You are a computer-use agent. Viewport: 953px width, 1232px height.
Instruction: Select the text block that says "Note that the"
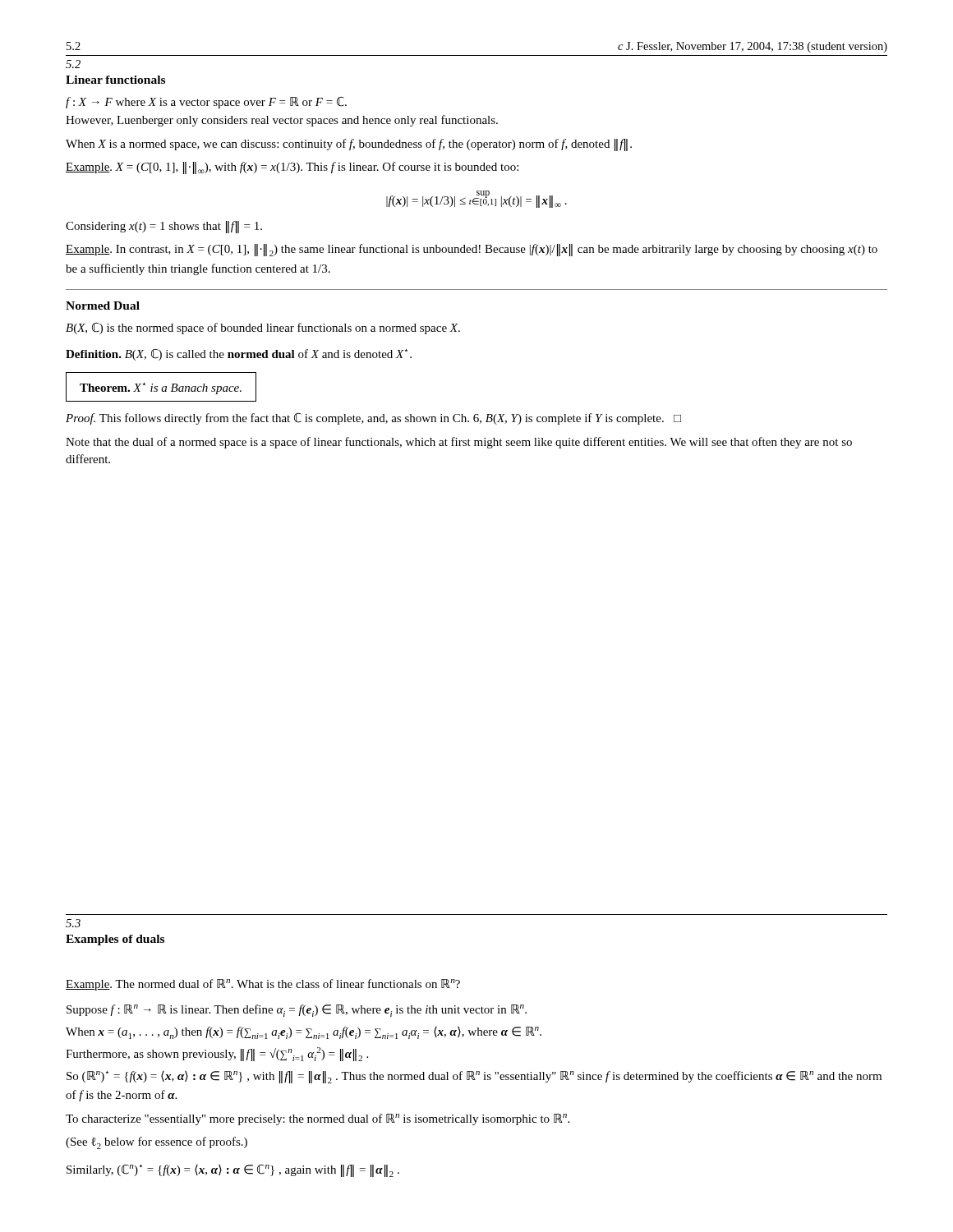tap(459, 450)
